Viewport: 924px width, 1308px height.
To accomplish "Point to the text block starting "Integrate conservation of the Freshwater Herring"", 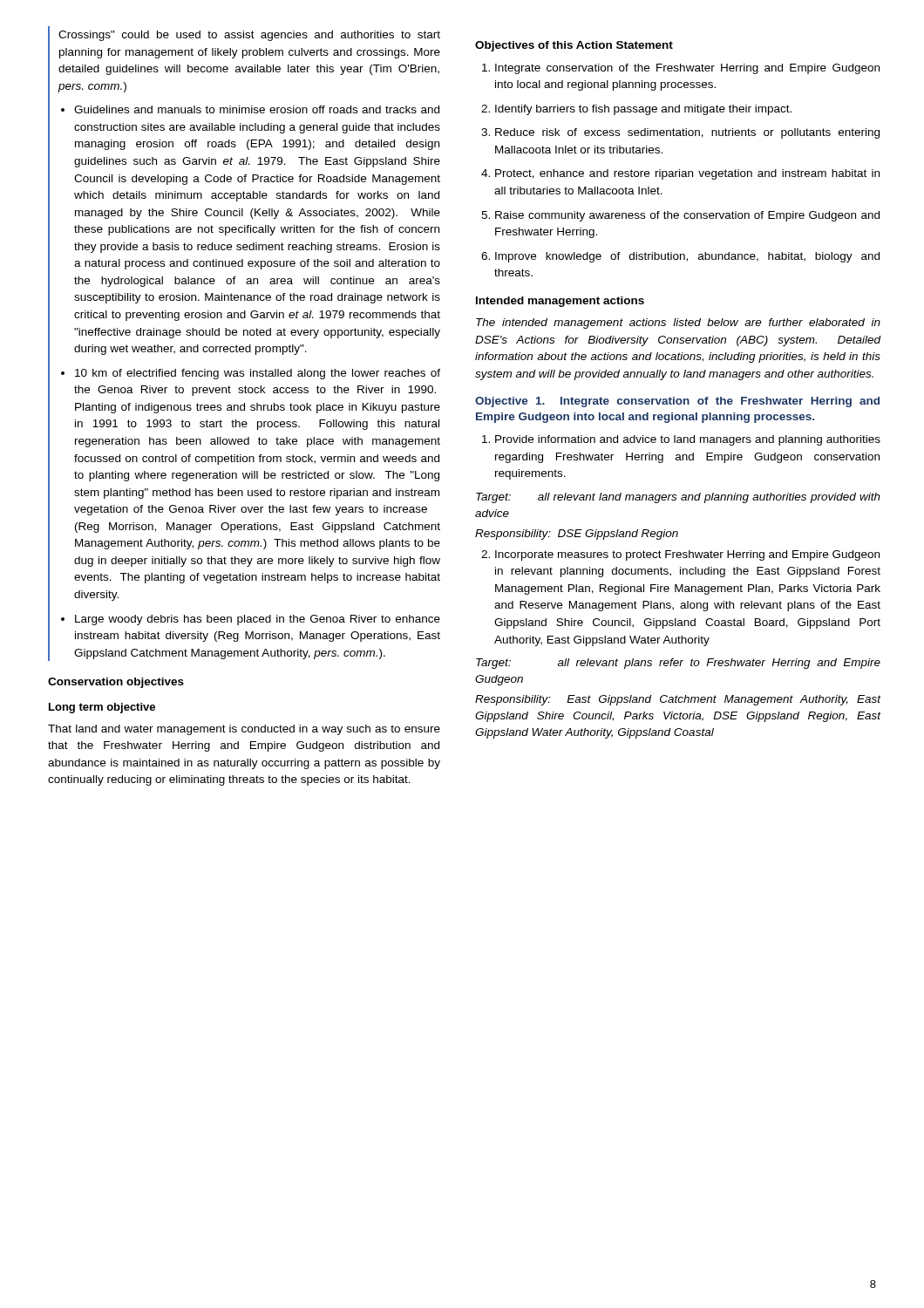I will [x=678, y=170].
